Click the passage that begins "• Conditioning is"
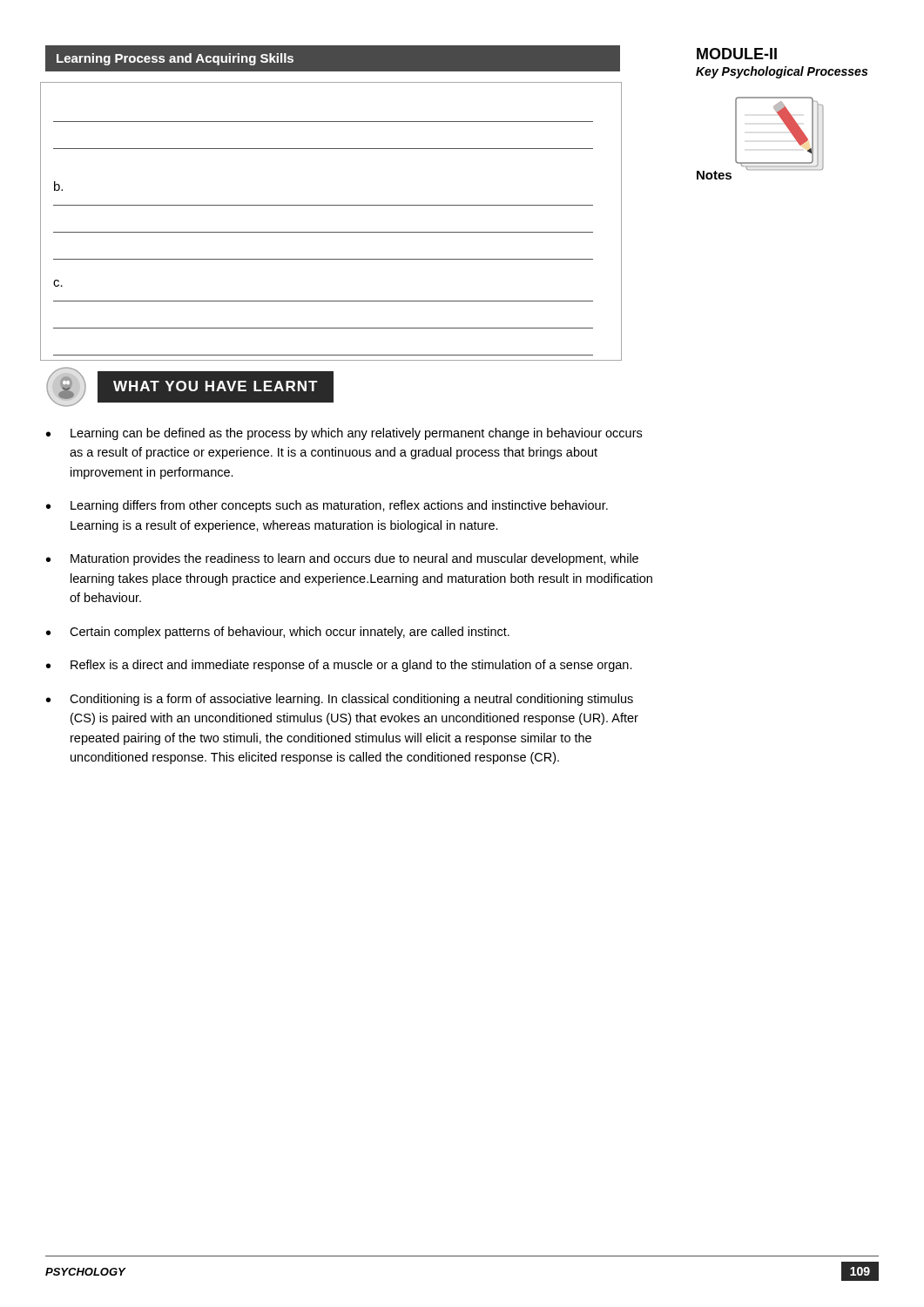Image resolution: width=924 pixels, height=1307 pixels. 350,728
